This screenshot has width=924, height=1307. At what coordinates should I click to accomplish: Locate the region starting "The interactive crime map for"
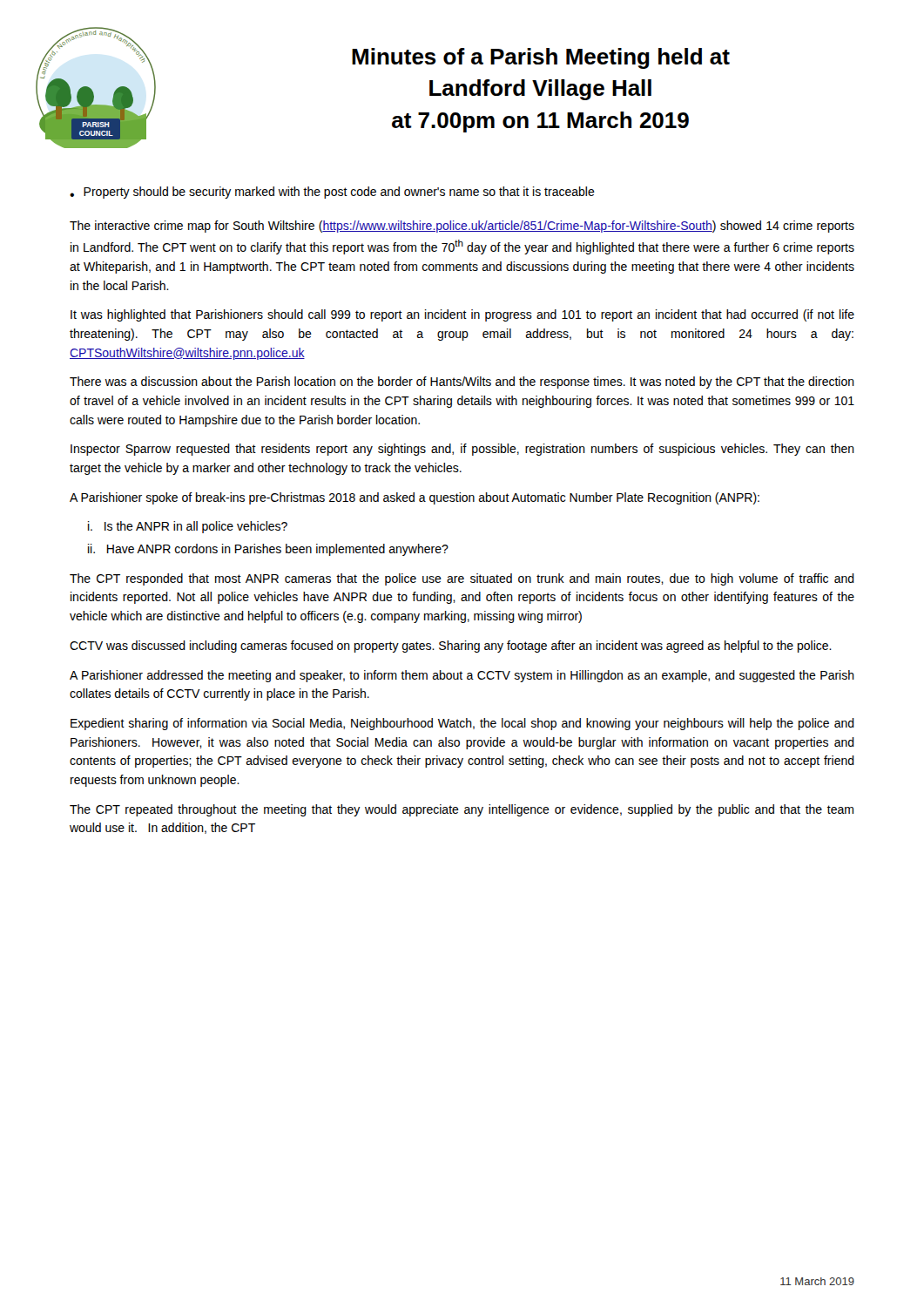coord(462,256)
